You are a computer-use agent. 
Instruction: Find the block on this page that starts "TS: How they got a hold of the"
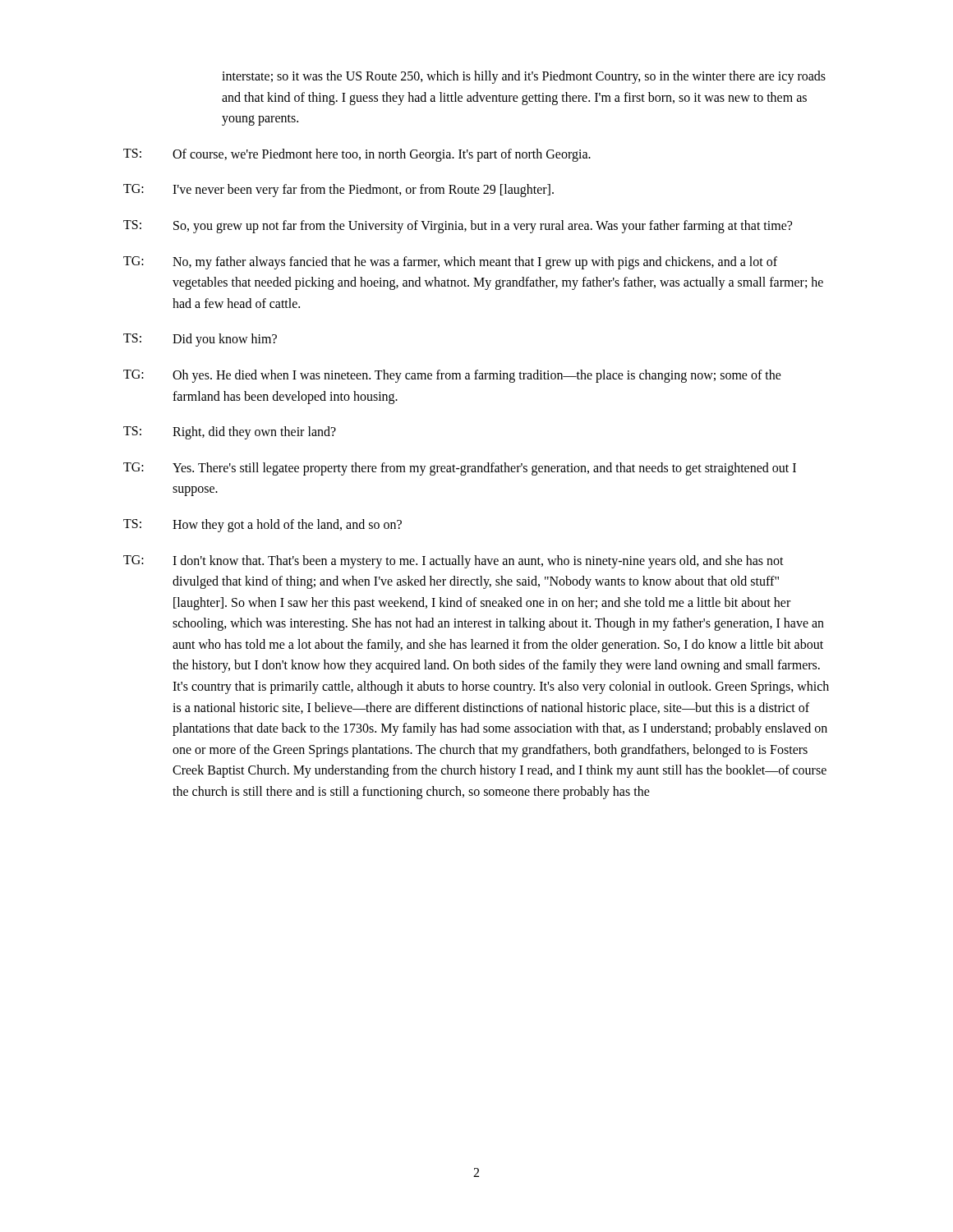tap(262, 526)
